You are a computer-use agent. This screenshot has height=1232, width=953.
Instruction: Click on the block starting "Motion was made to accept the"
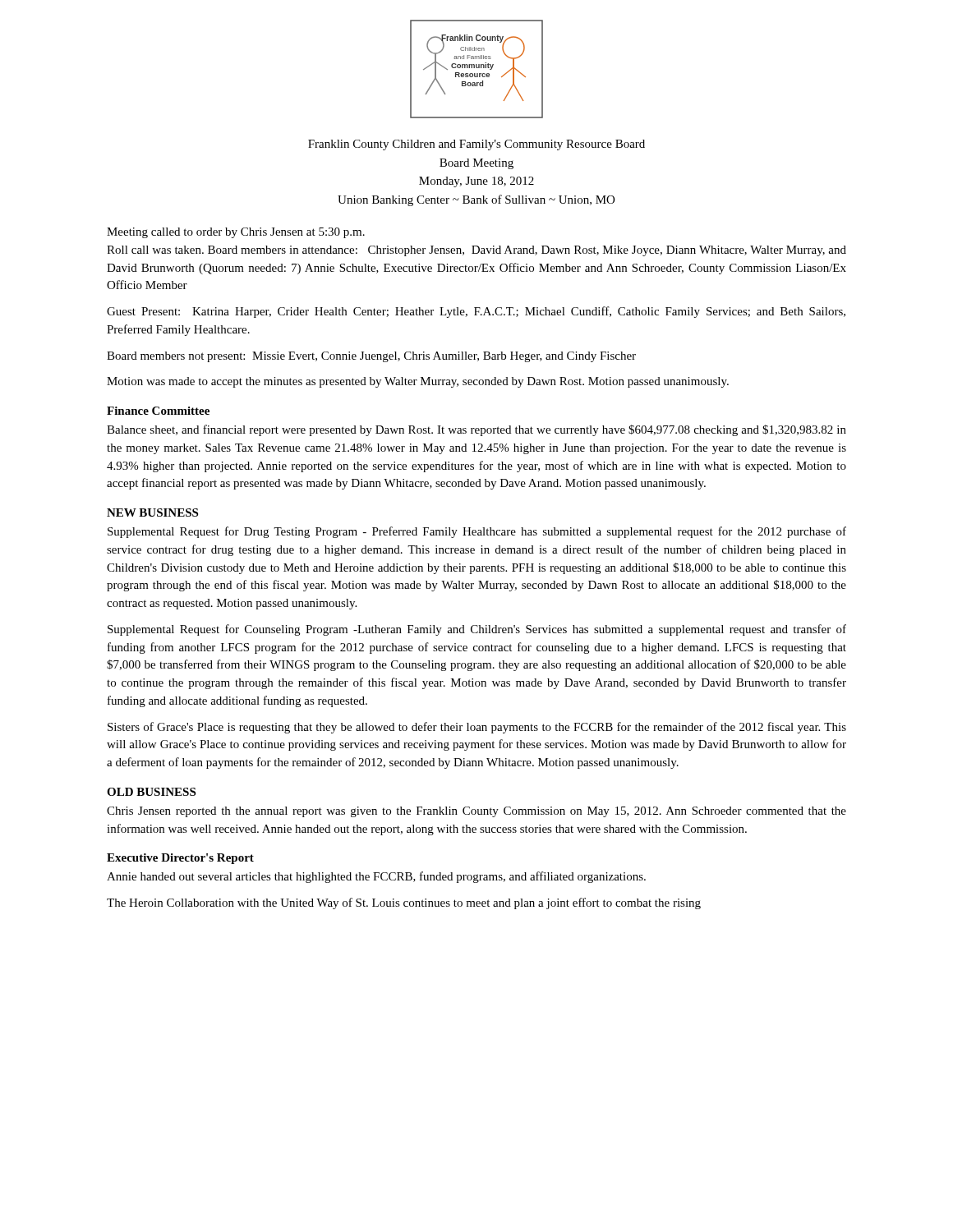418,381
